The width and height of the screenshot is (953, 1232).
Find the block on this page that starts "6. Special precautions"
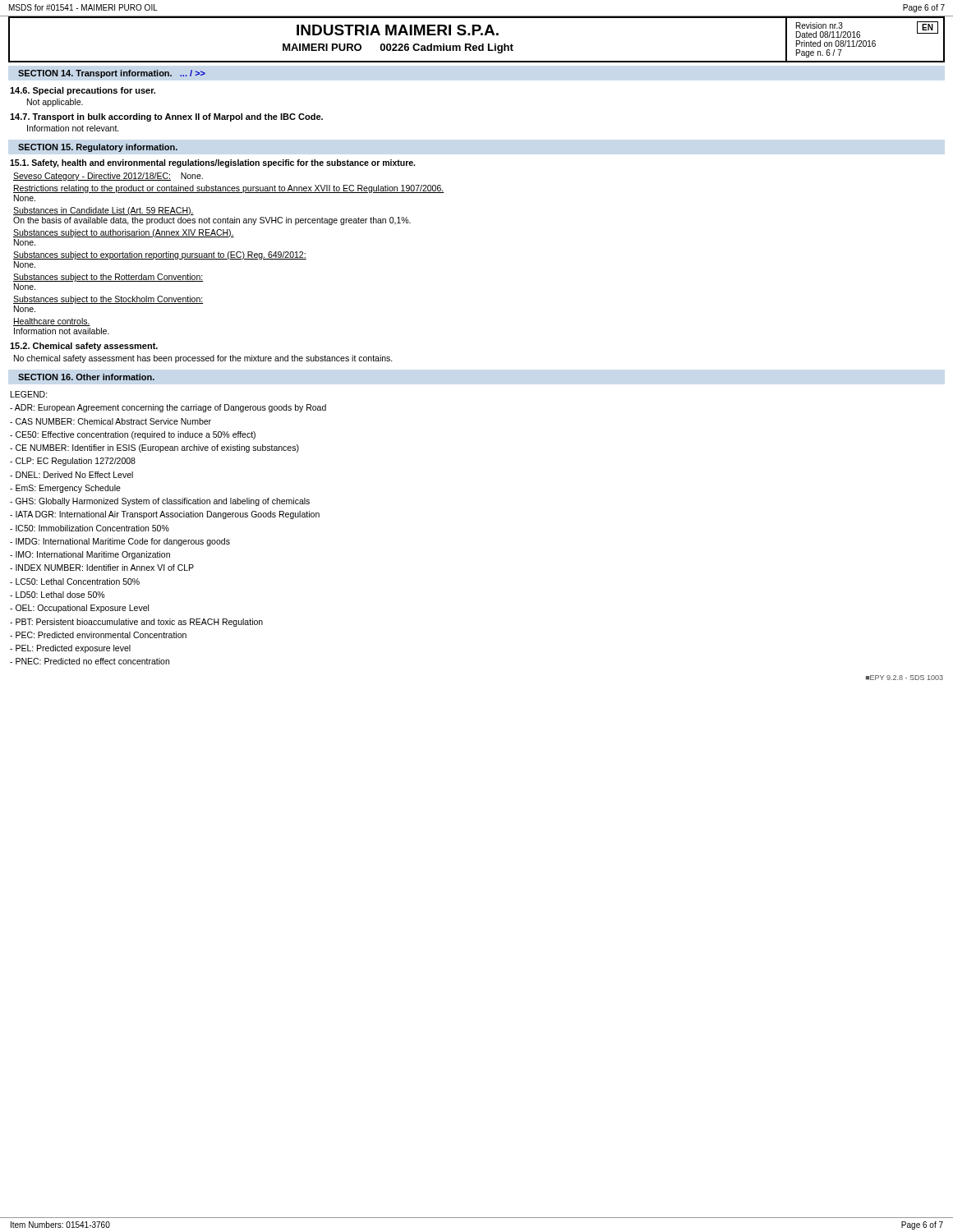pos(83,90)
